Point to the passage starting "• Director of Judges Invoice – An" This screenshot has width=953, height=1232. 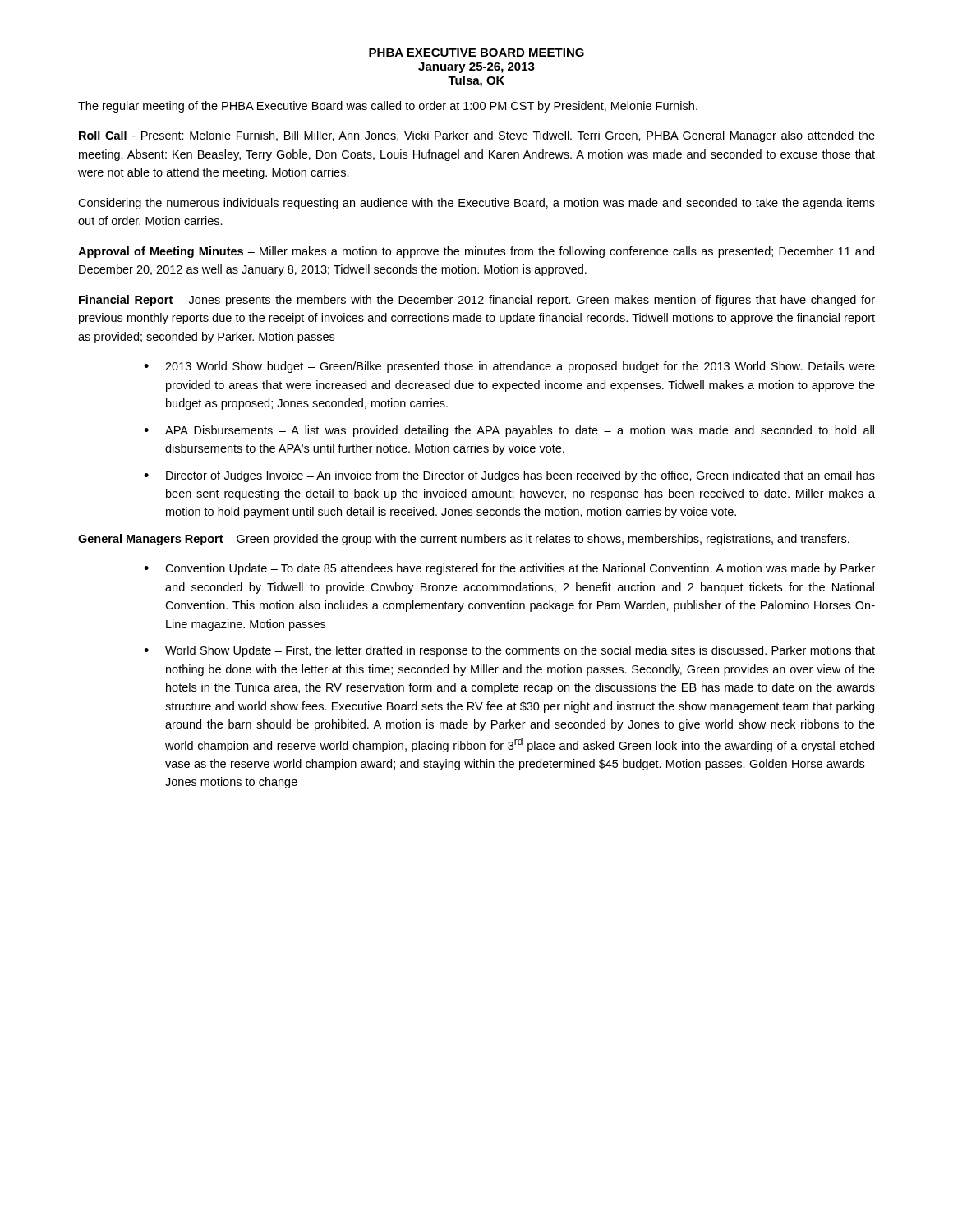point(509,494)
